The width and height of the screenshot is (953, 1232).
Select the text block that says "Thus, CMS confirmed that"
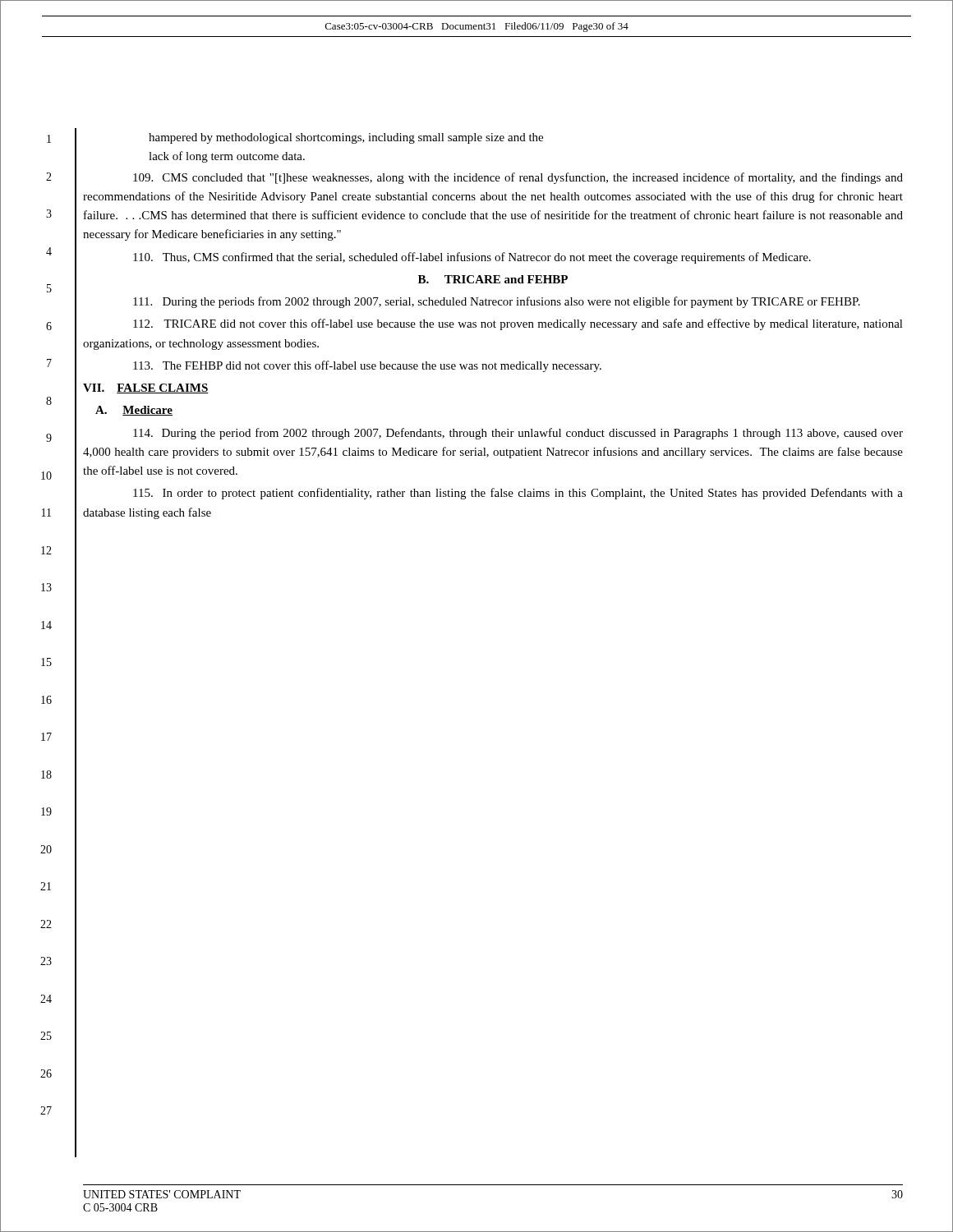point(472,257)
